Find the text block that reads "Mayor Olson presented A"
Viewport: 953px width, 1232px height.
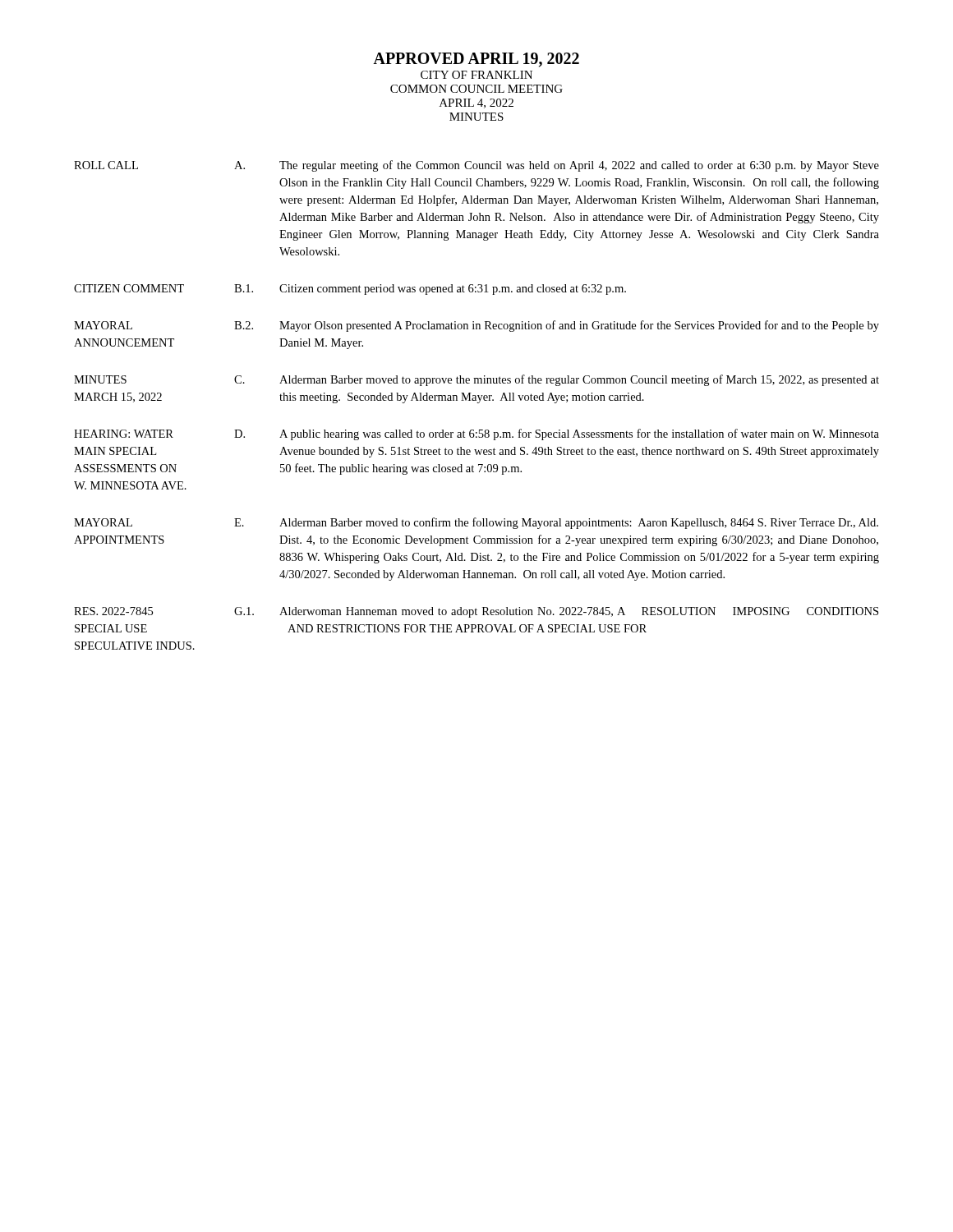tap(579, 334)
